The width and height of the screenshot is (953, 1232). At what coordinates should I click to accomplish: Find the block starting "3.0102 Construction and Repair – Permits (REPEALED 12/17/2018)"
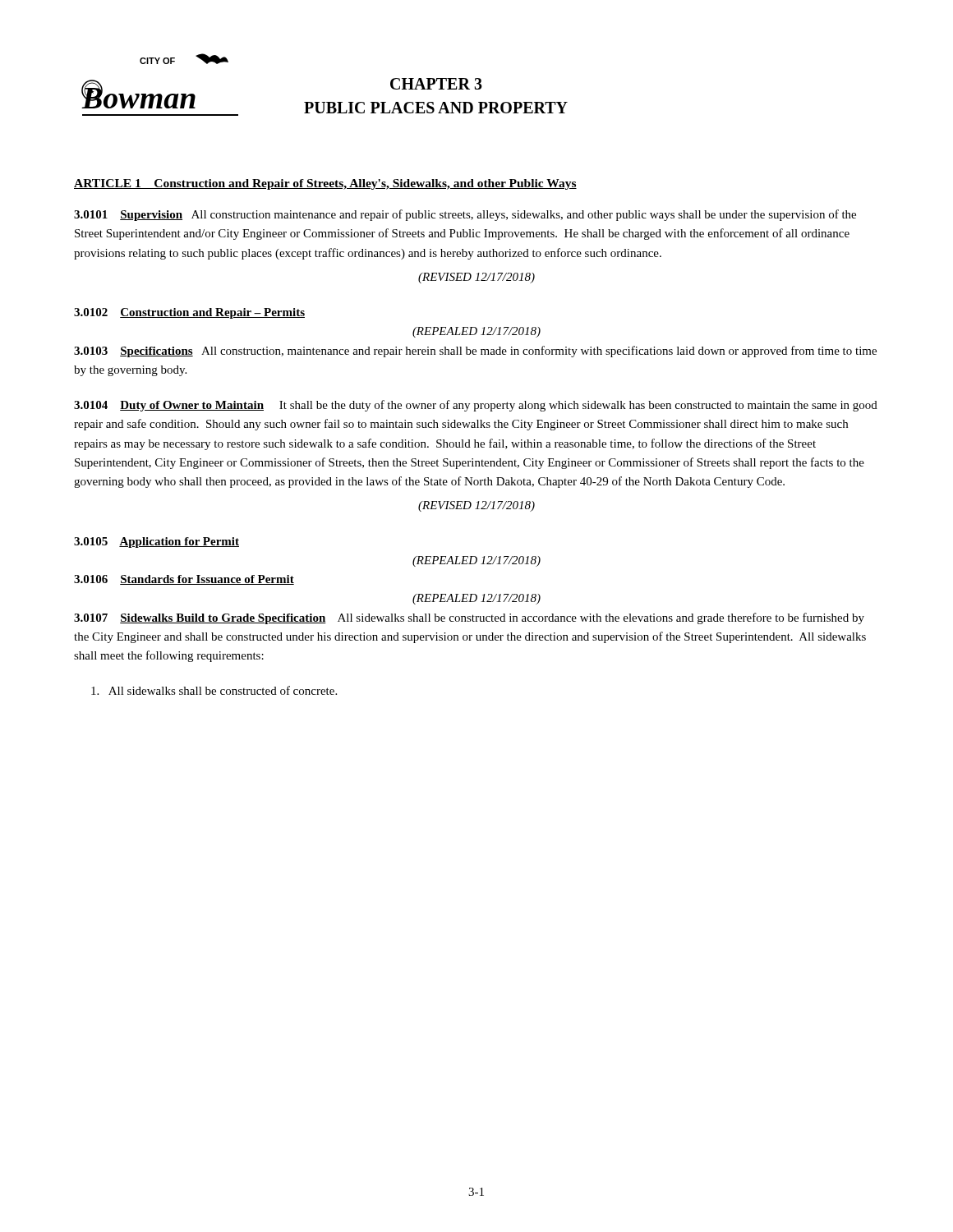(476, 323)
